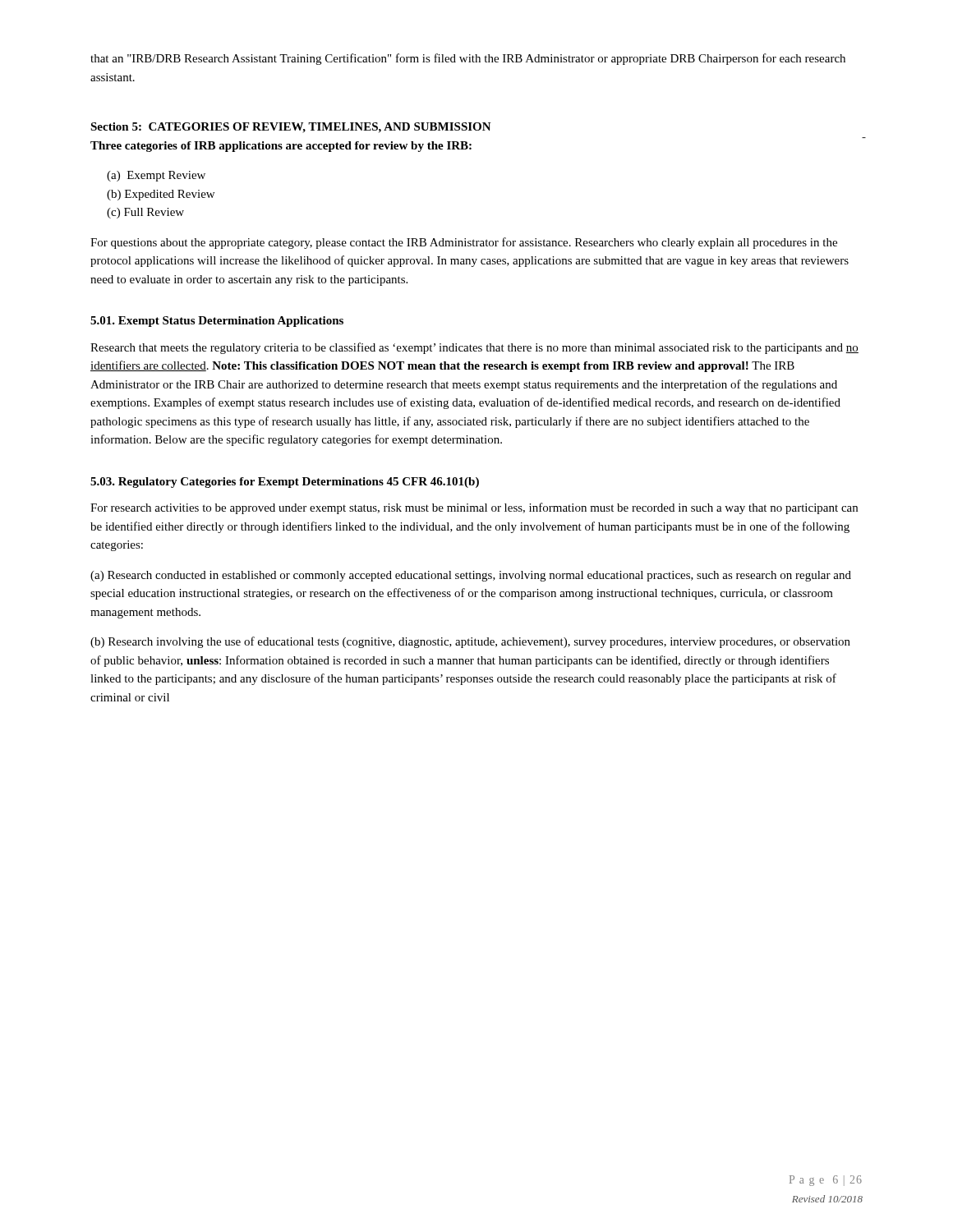Screen dimensions: 1232x953
Task: Select the region starting "5.01. Exempt Status"
Action: tap(217, 320)
